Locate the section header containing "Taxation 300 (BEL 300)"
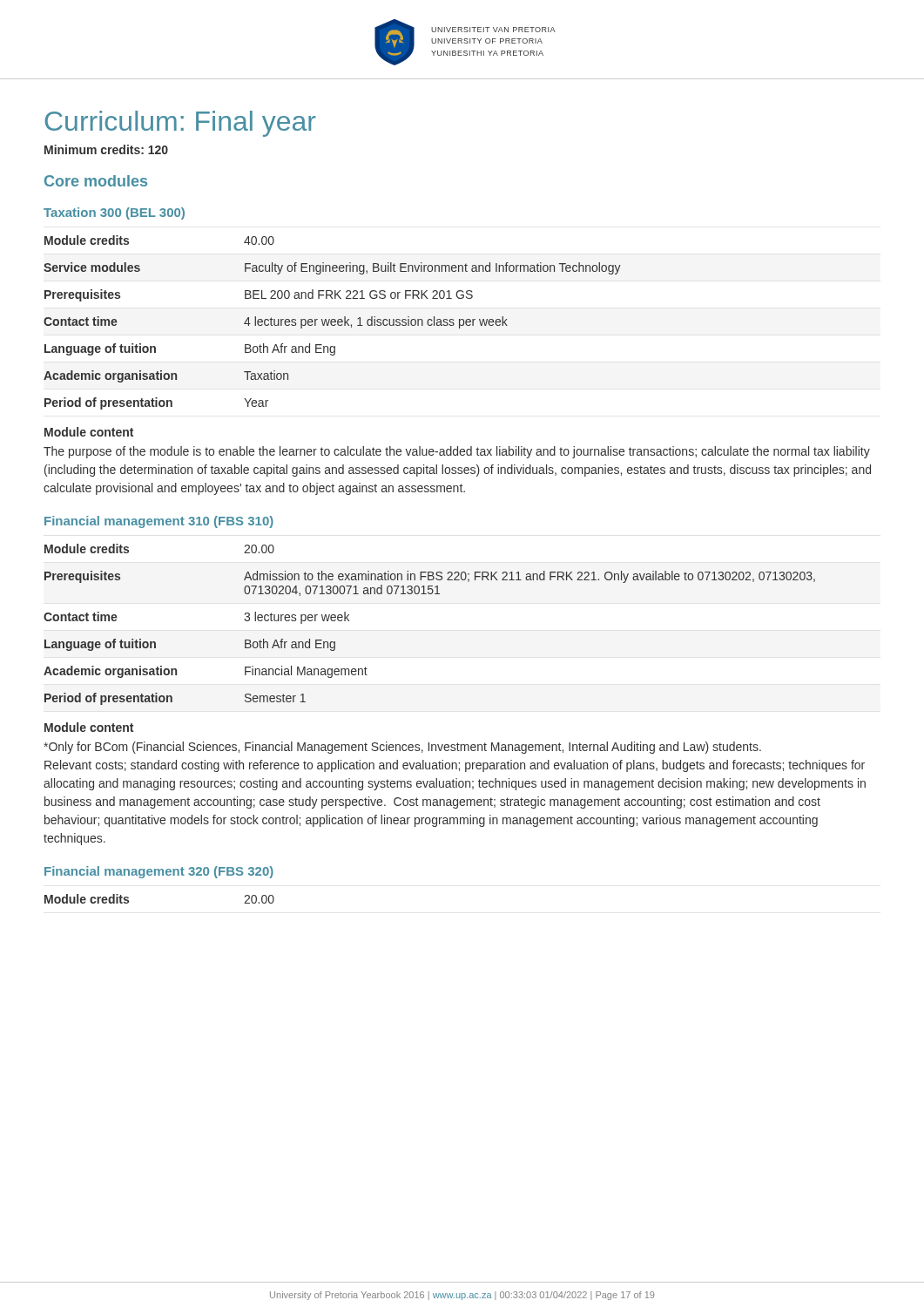Image resolution: width=924 pixels, height=1307 pixels. 114,213
